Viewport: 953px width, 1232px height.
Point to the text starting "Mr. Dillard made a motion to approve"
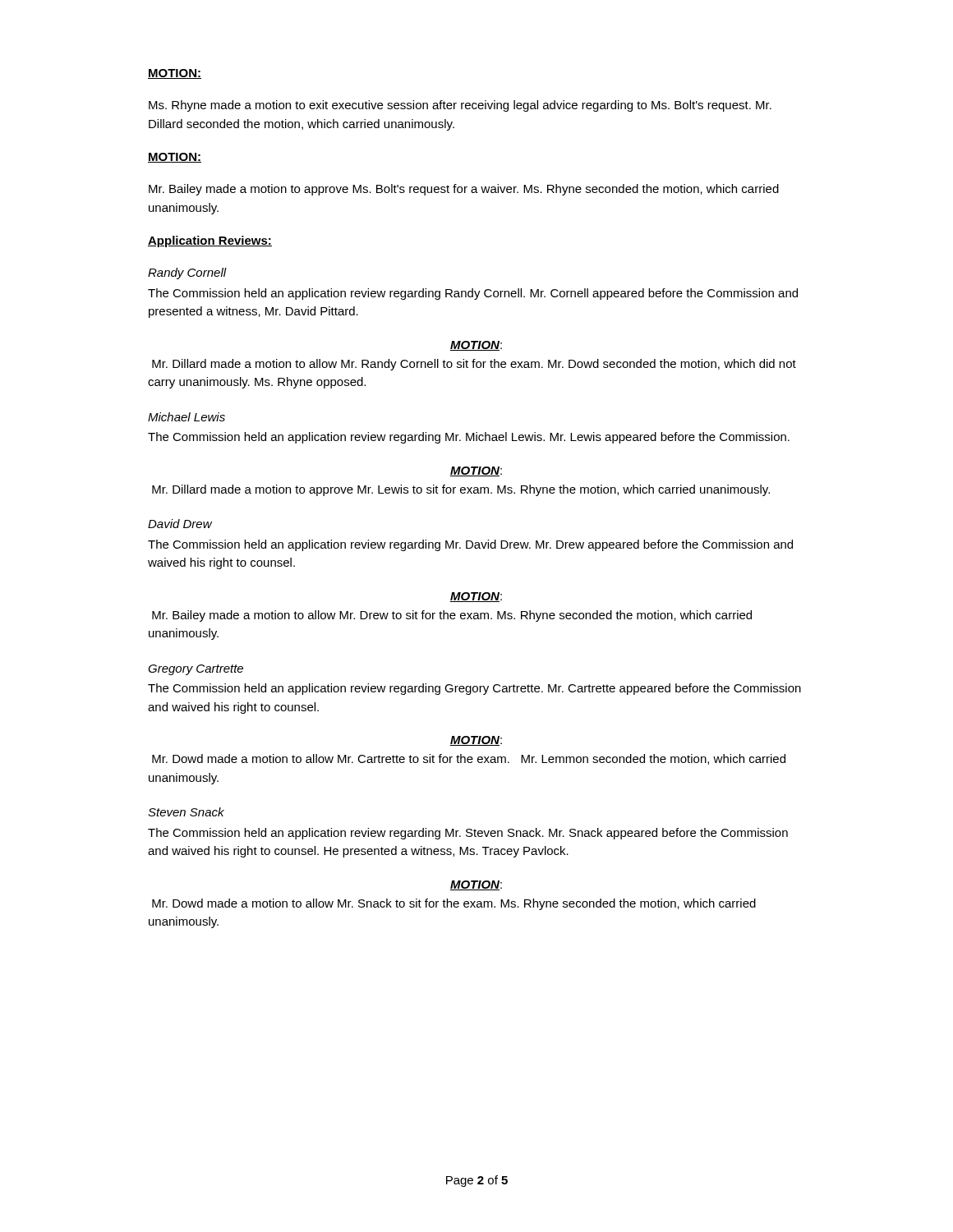[x=476, y=489]
